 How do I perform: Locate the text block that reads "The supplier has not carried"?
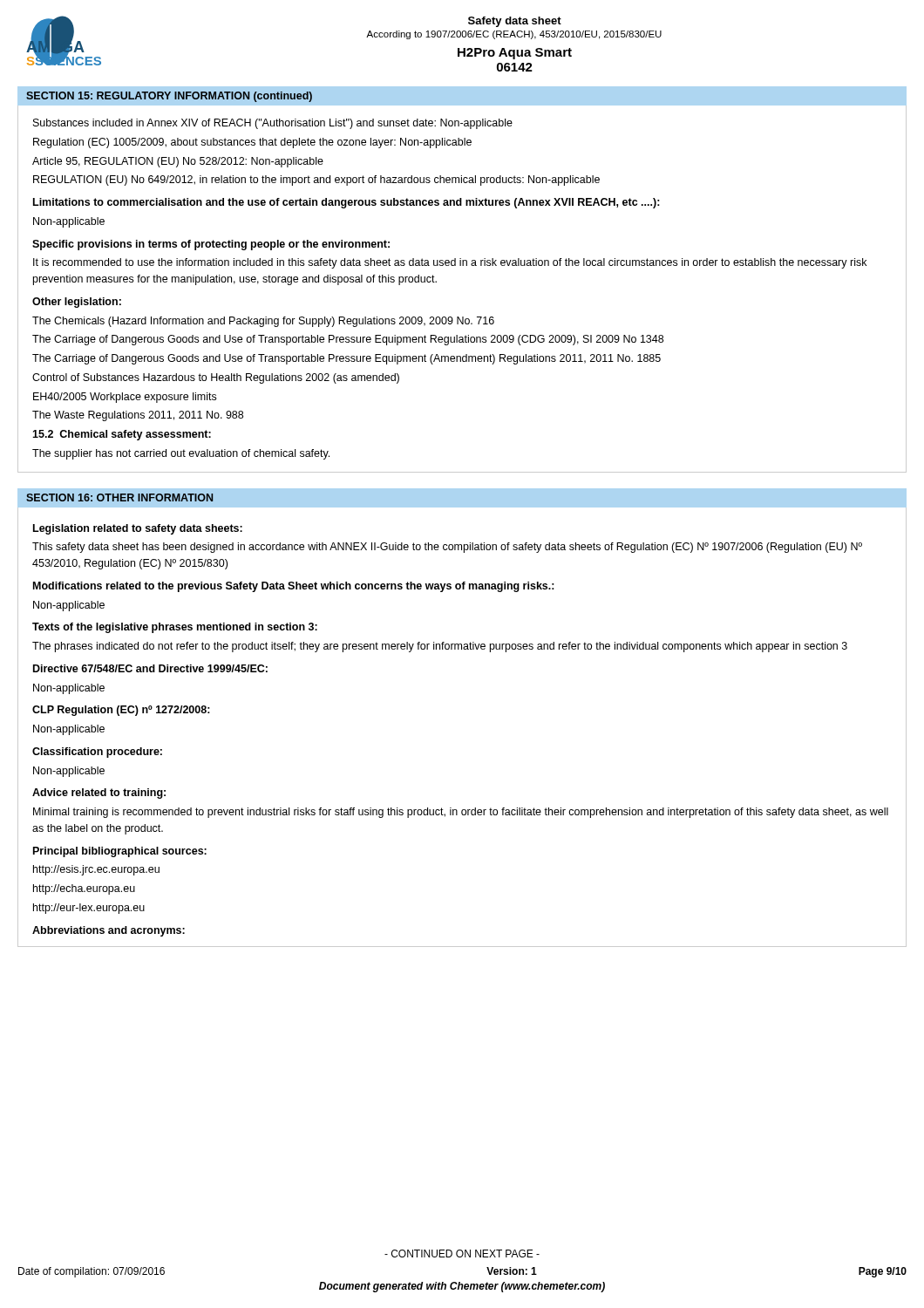[181, 454]
